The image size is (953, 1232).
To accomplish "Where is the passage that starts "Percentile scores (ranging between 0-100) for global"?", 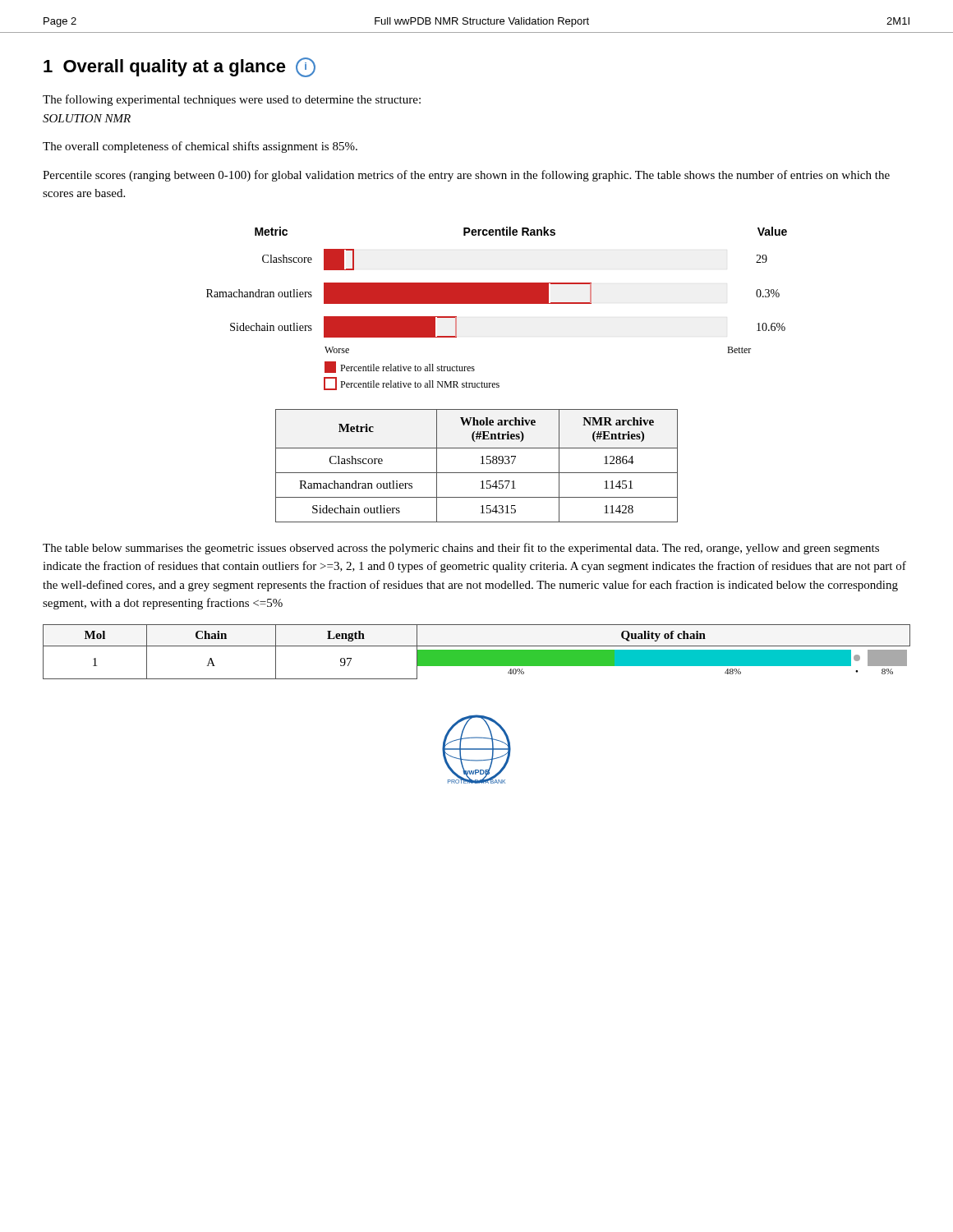I will click(x=476, y=184).
